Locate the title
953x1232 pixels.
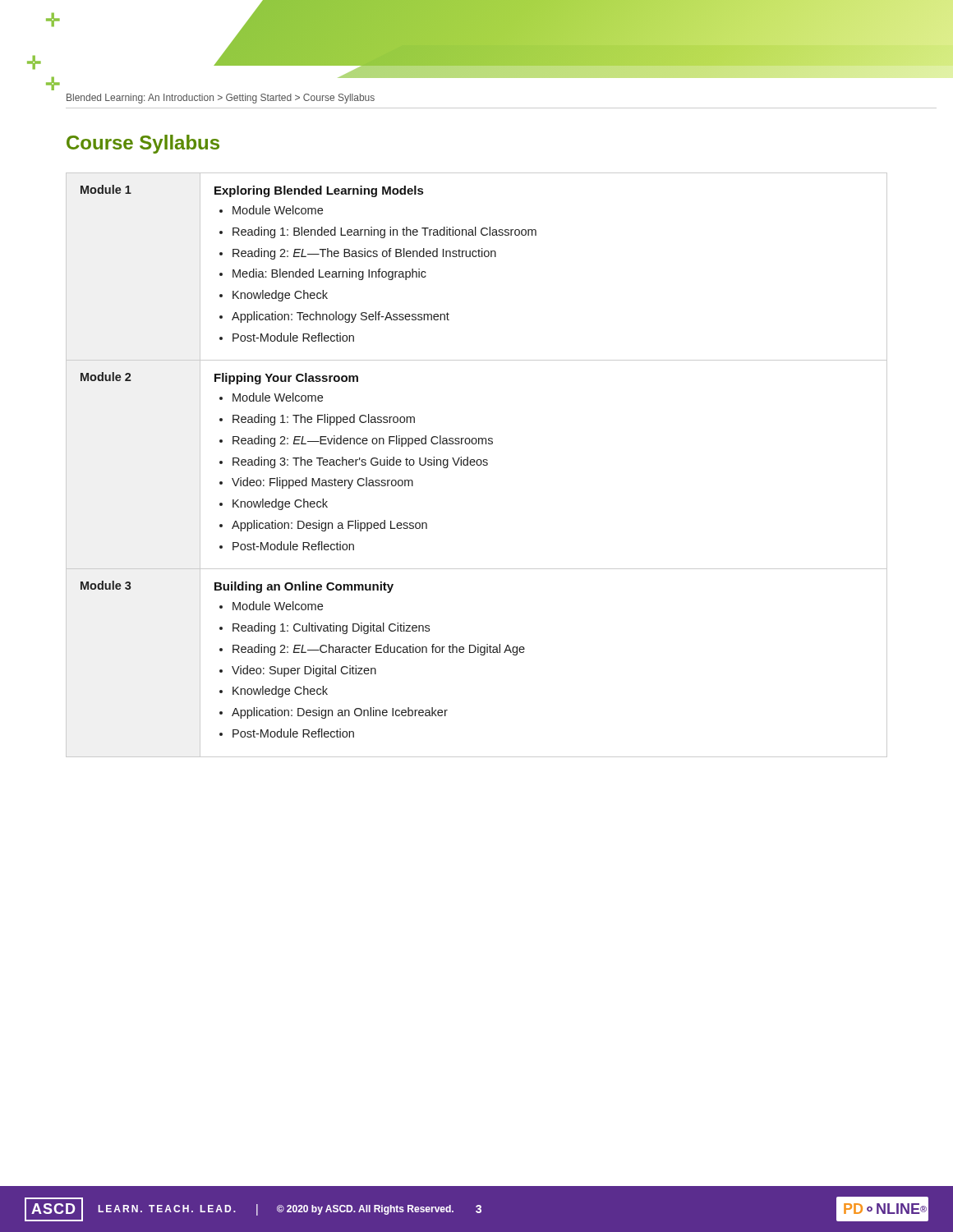pyautogui.click(x=143, y=143)
